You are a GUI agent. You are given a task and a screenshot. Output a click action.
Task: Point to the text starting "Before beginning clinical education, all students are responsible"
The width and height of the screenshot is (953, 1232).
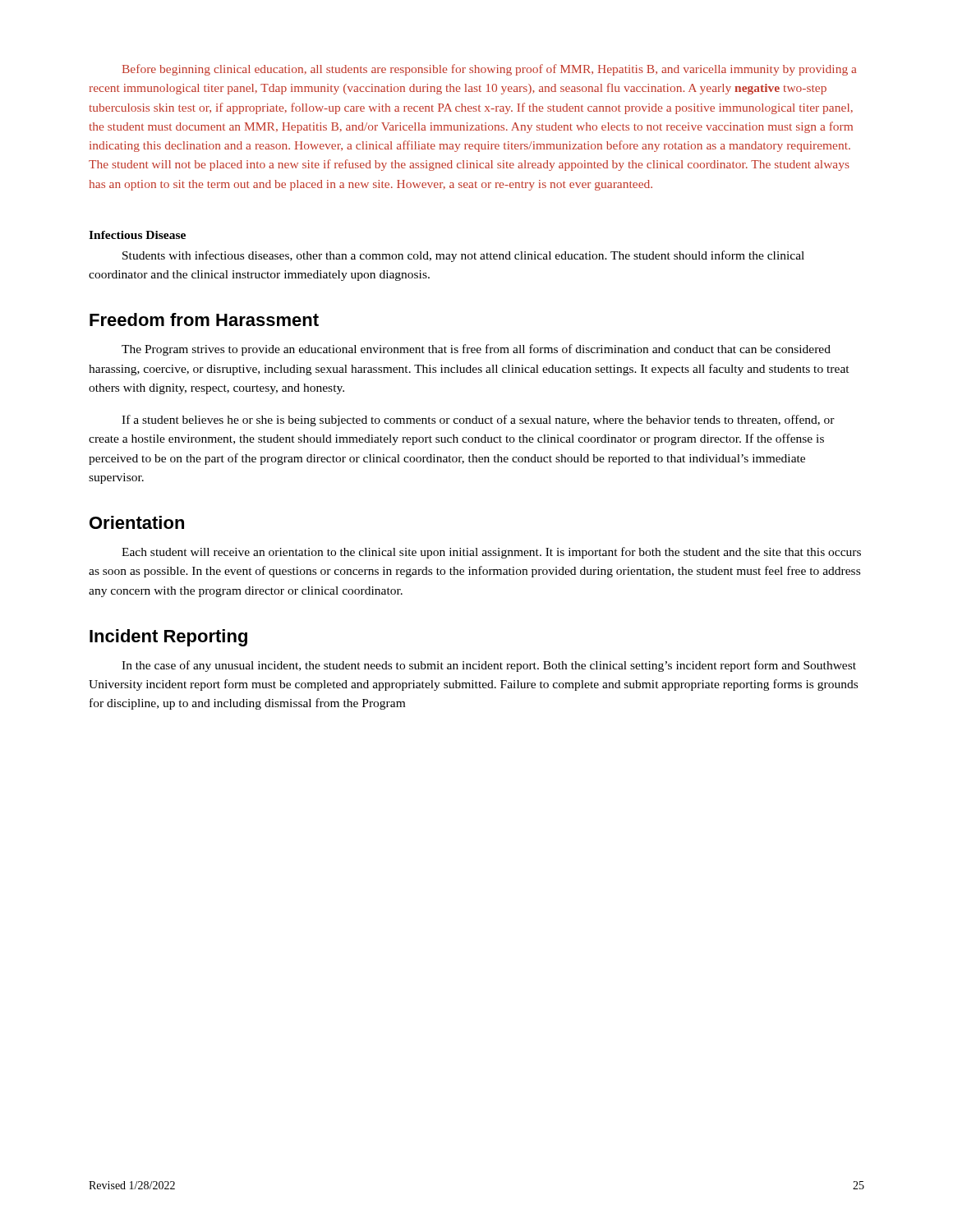476,126
